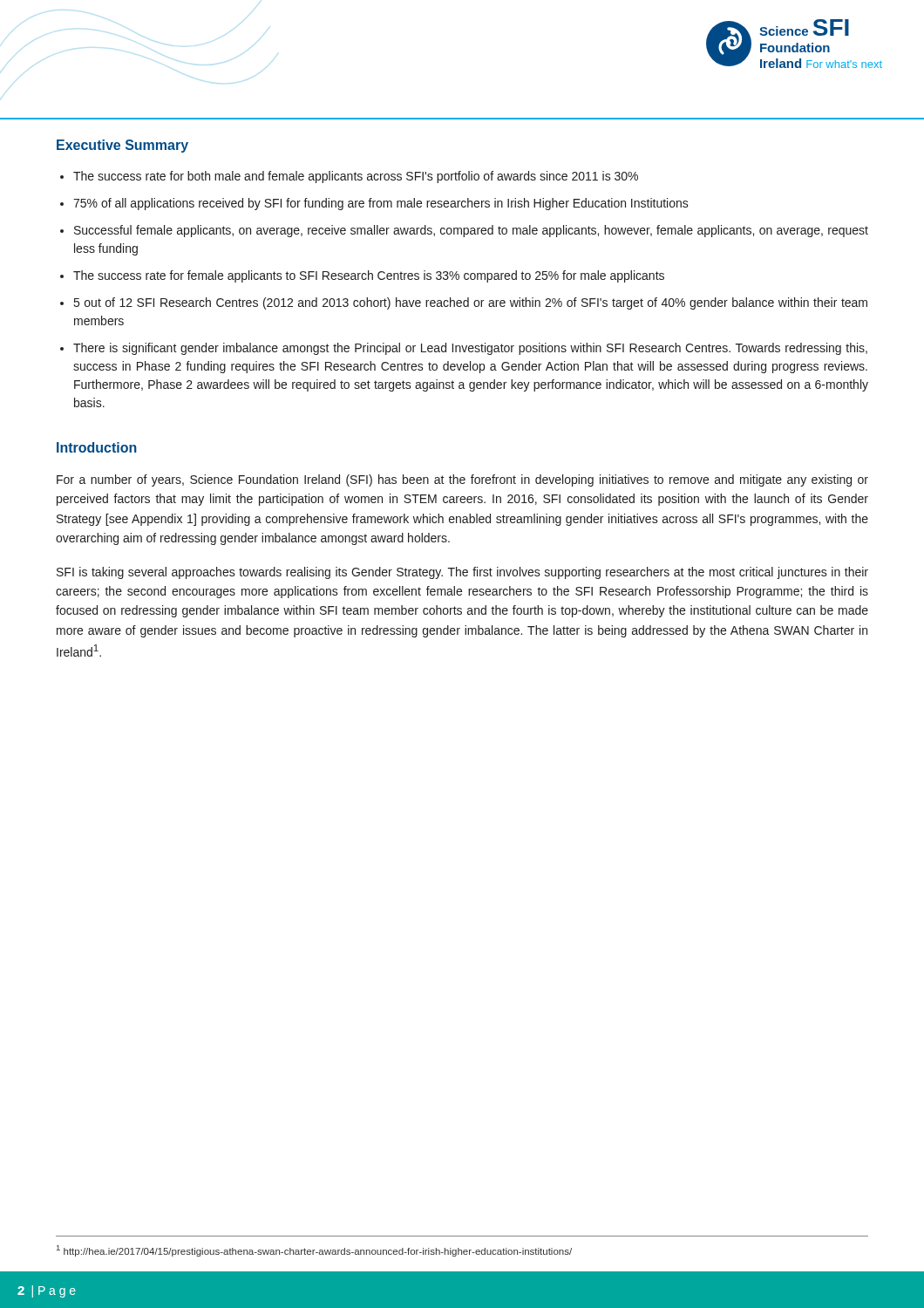This screenshot has width=924, height=1308.
Task: Locate the element starting "Successful female applicants,"
Action: pos(471,239)
